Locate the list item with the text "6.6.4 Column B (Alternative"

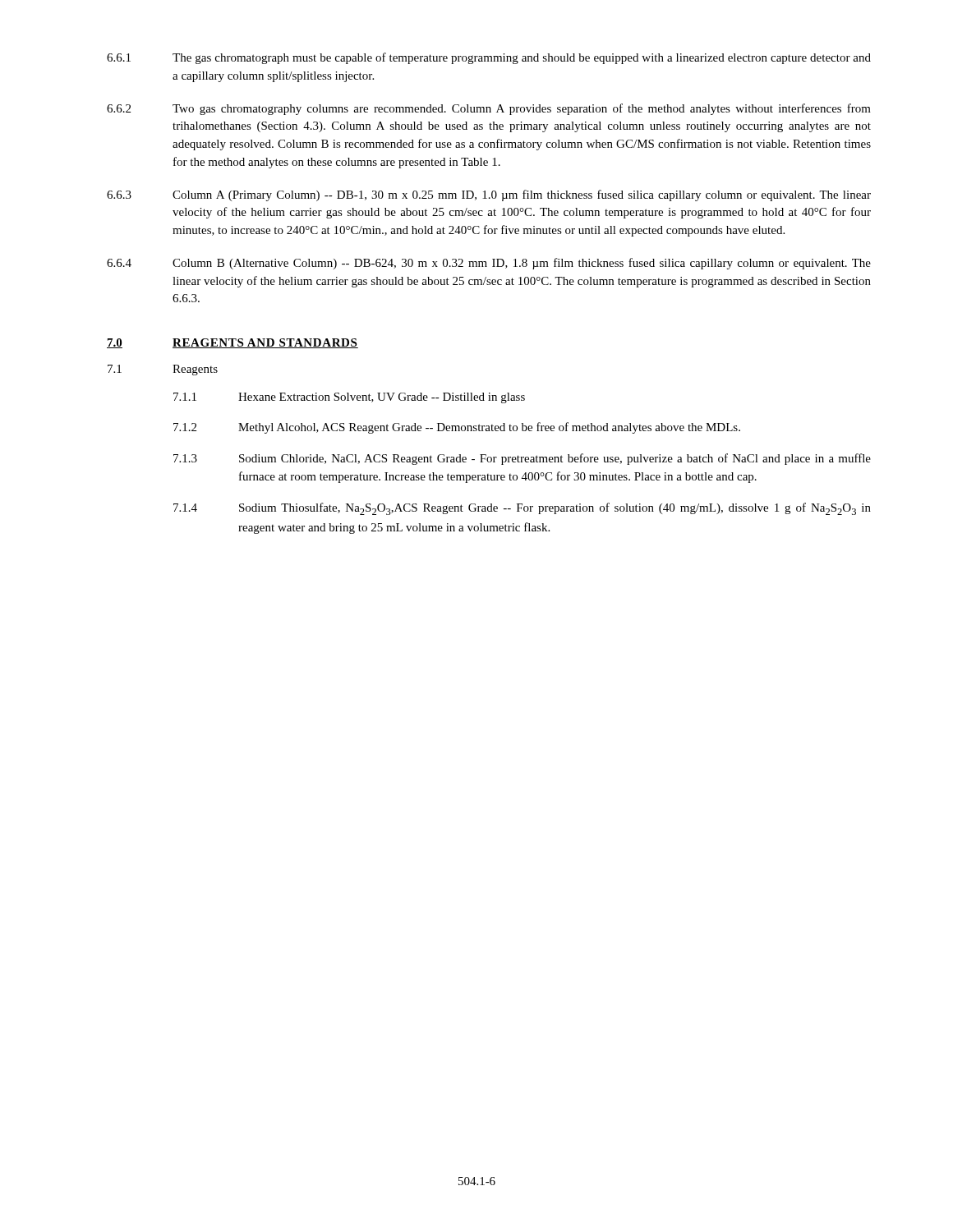[x=489, y=281]
